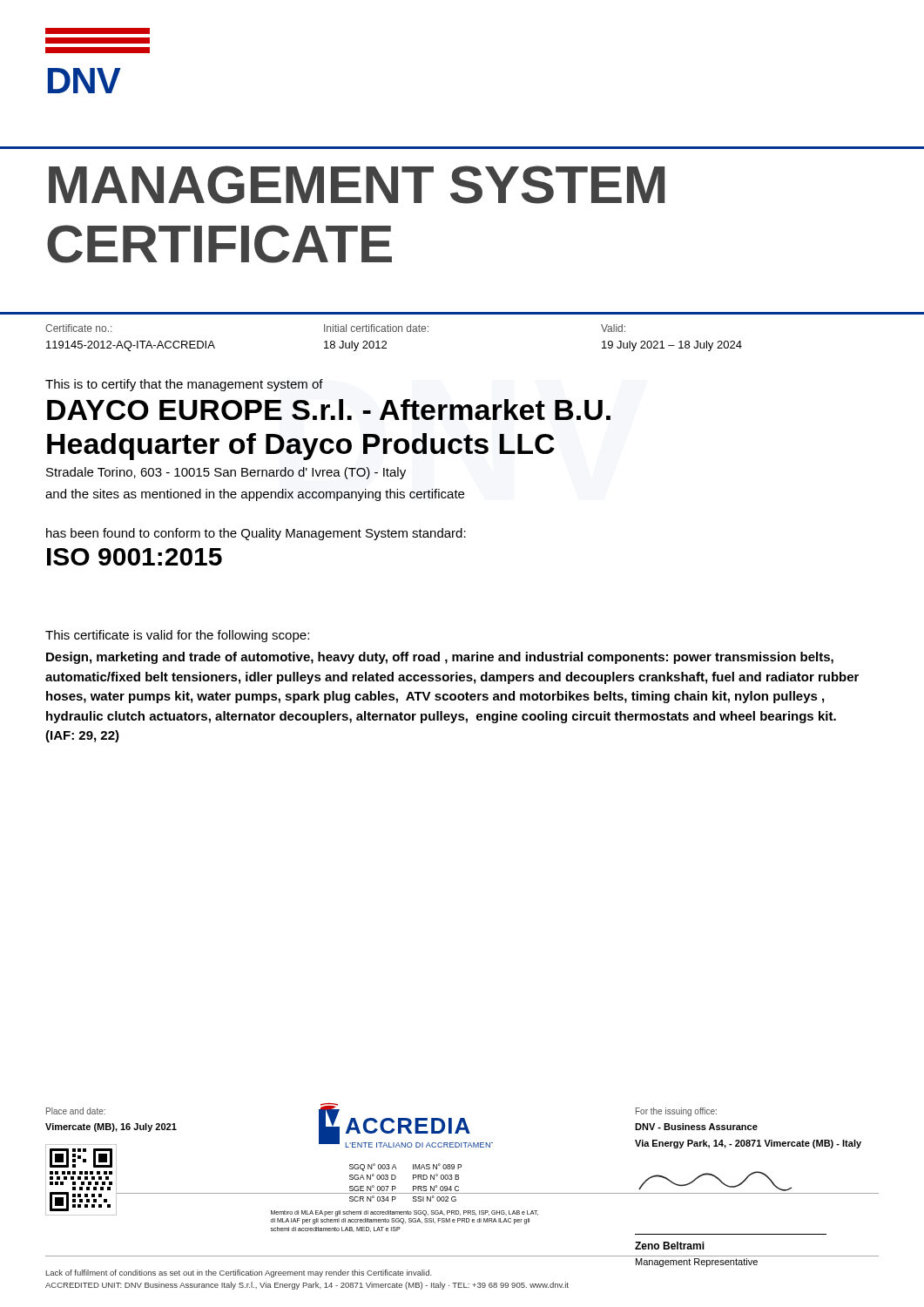Viewport: 924px width, 1307px height.
Task: Select the region starting "ISO 9001:2015"
Action: click(x=134, y=557)
